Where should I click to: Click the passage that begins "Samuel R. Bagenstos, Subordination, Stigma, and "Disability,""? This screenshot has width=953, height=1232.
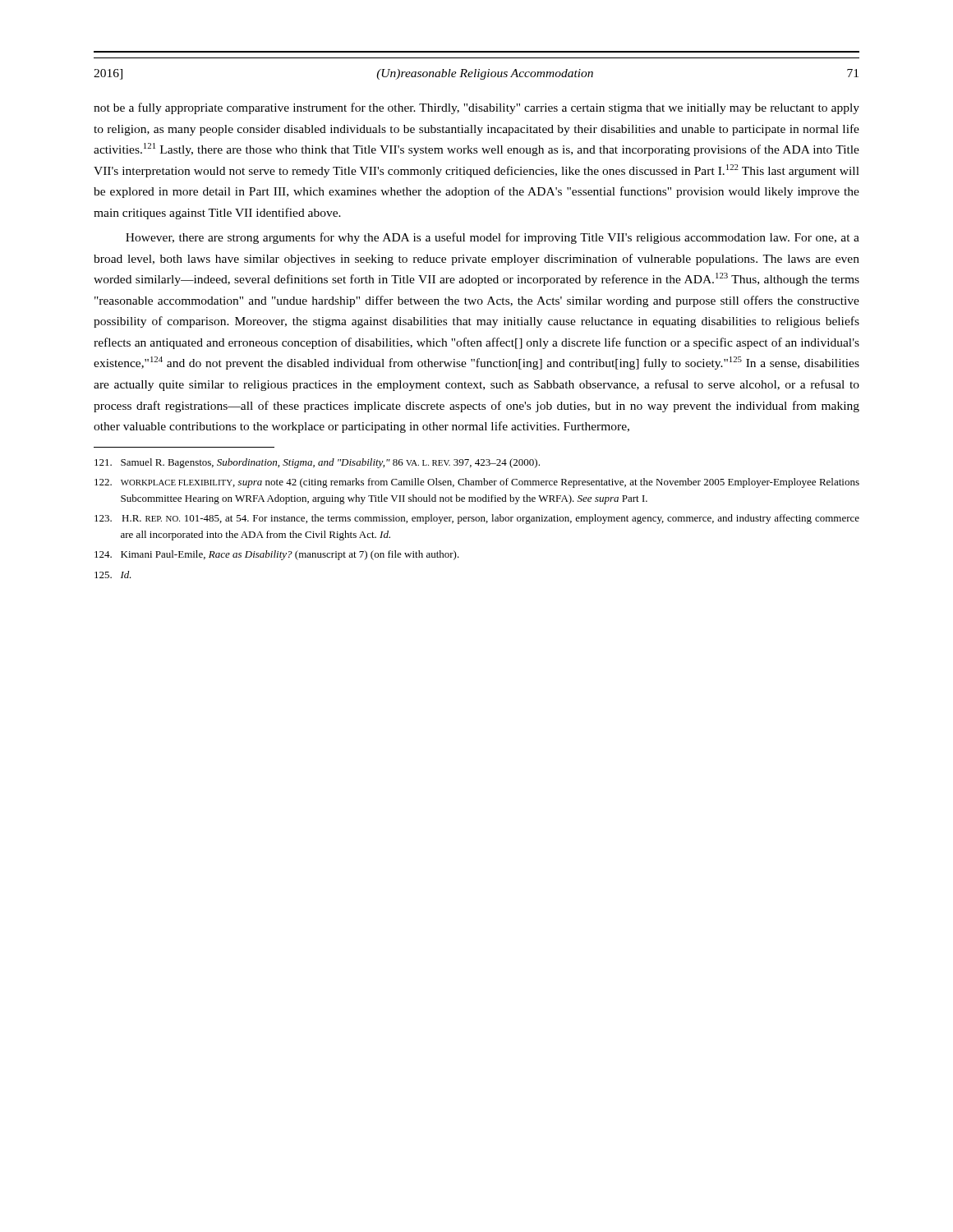point(317,462)
